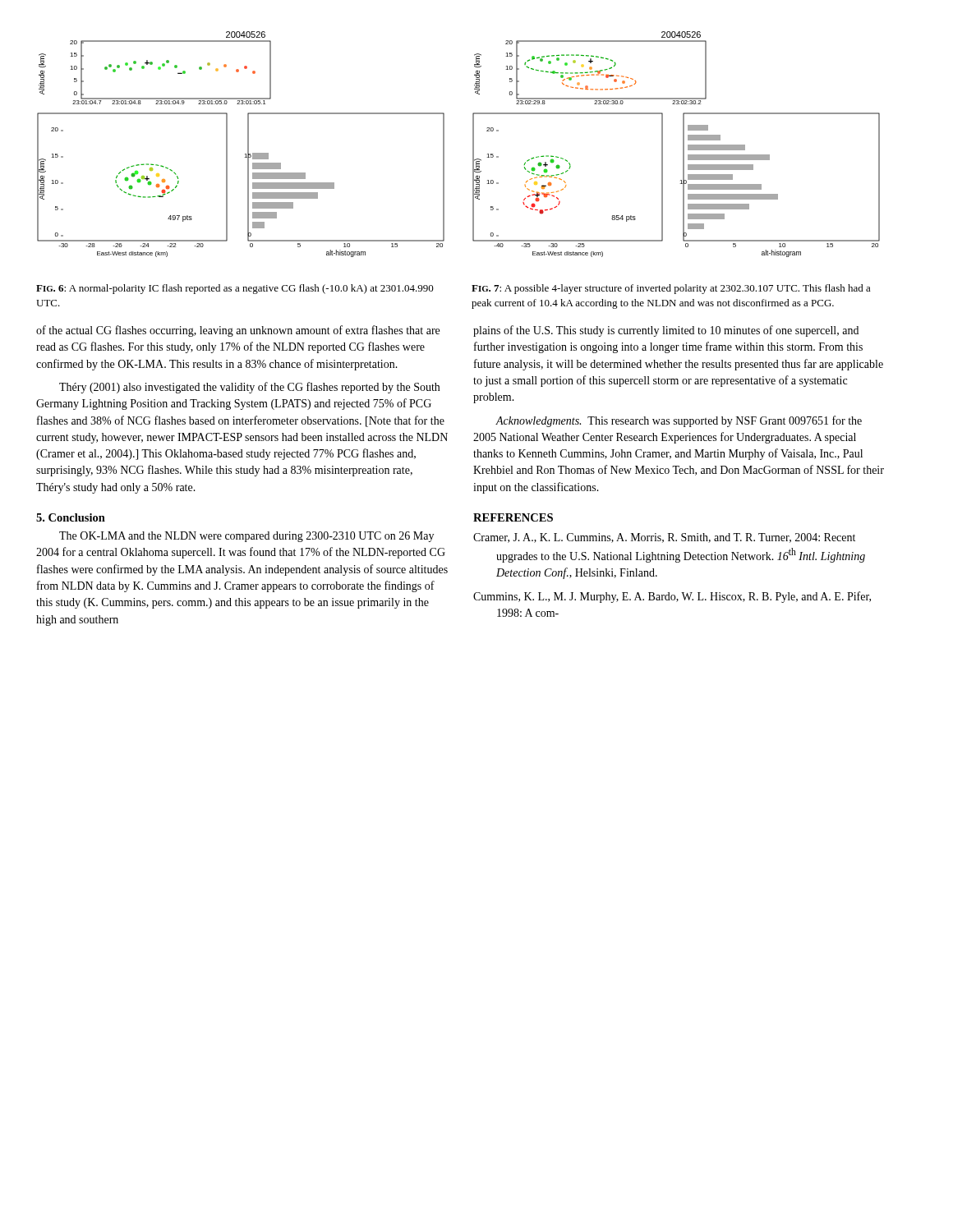The height and width of the screenshot is (1232, 953).
Task: Select the region starting "5. Conclusion"
Action: pyautogui.click(x=71, y=518)
